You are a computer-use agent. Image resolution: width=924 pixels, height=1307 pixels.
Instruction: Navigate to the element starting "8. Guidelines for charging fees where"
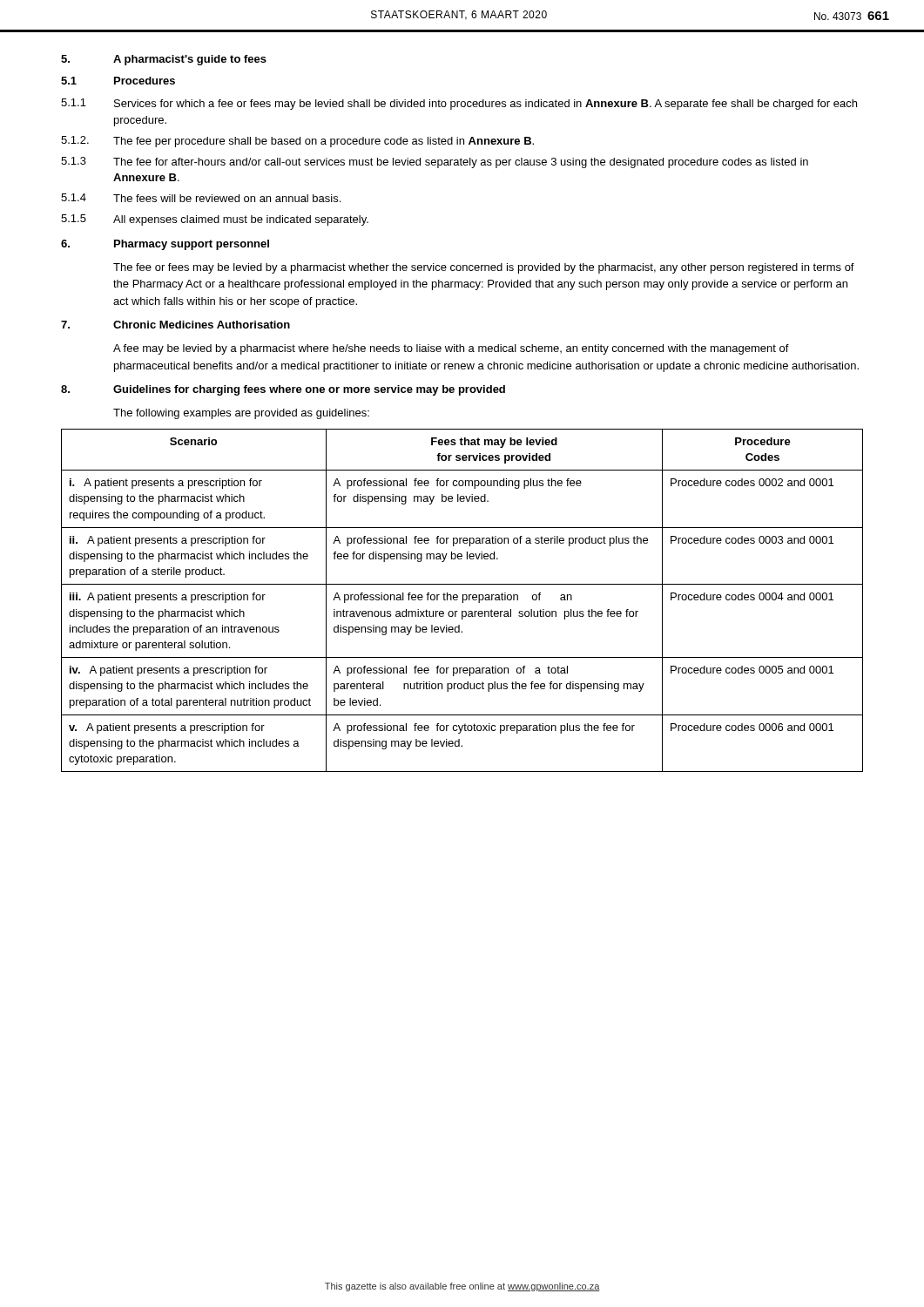point(283,389)
